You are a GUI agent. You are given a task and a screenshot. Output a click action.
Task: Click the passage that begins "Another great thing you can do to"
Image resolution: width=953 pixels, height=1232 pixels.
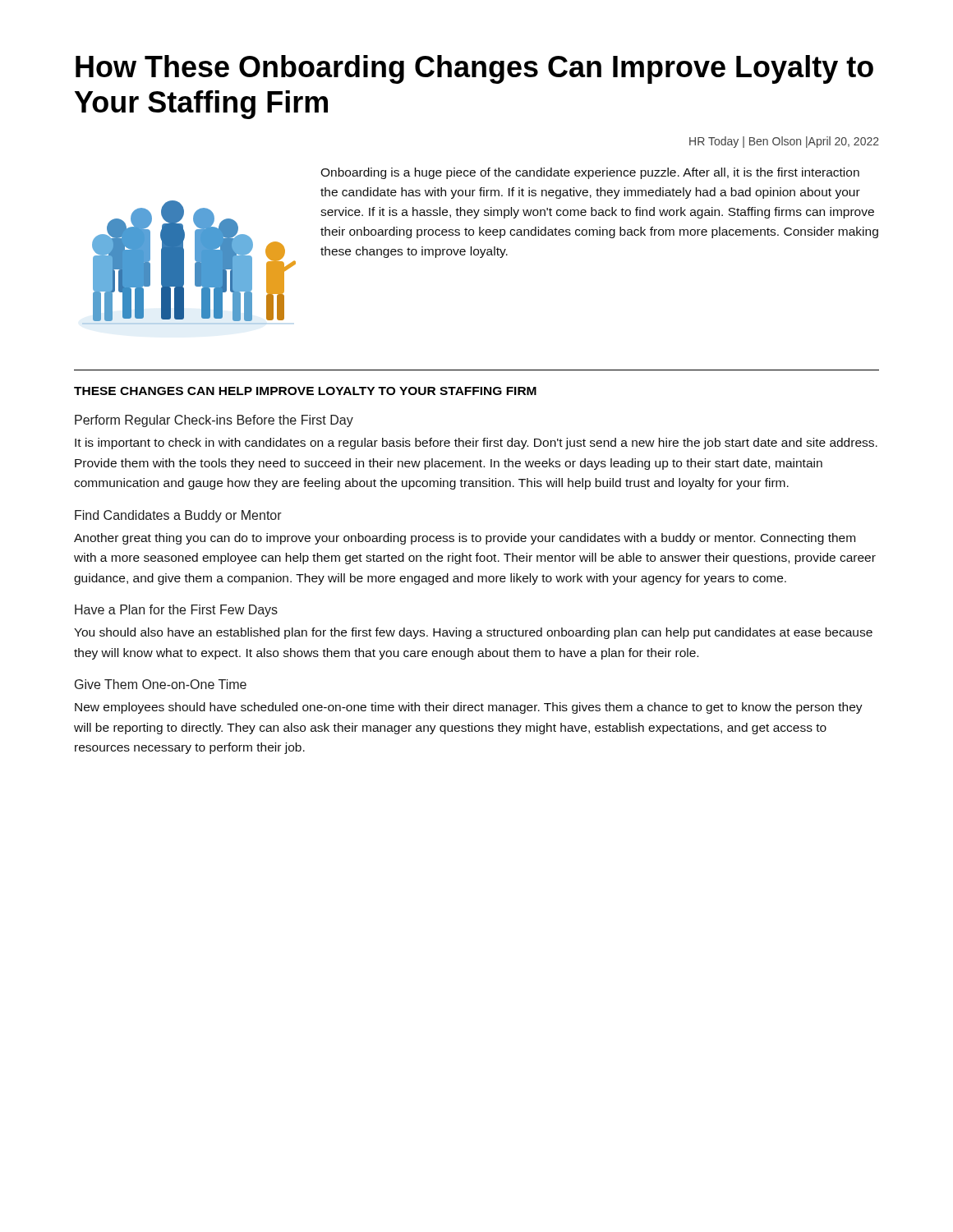(475, 558)
